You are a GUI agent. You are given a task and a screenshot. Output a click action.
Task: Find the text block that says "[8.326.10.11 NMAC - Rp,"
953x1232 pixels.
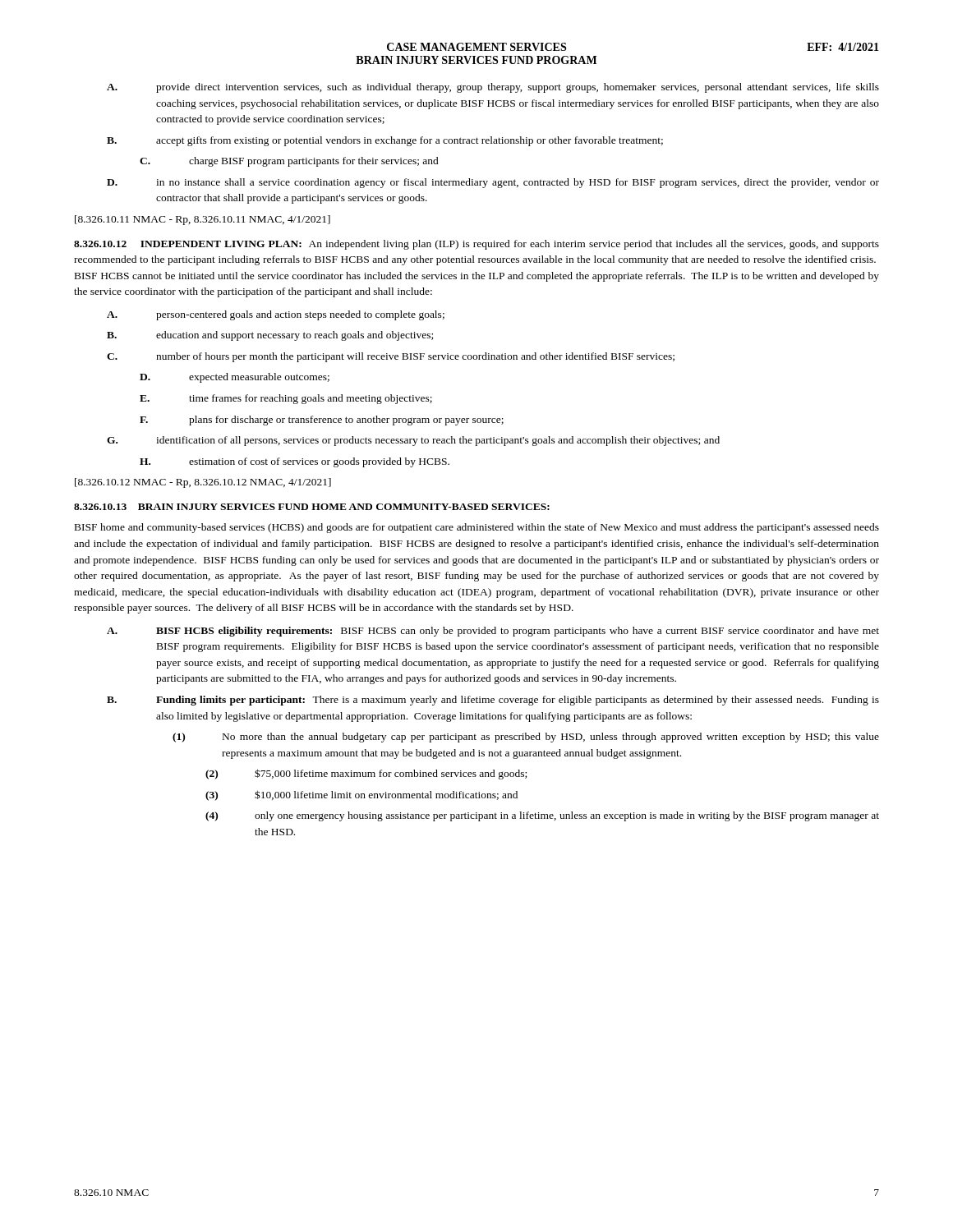[x=202, y=219]
